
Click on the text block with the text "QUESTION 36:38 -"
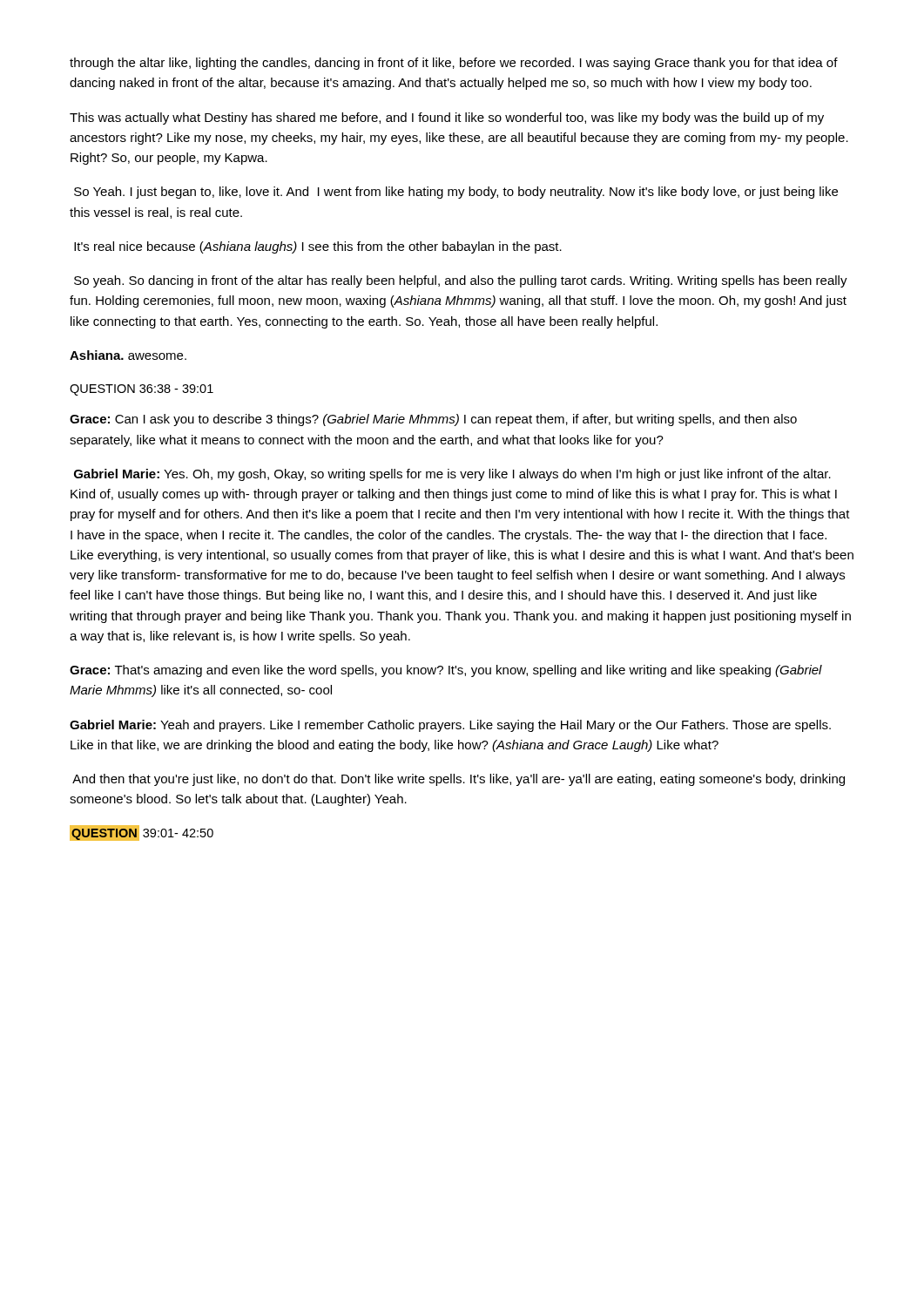pos(142,389)
